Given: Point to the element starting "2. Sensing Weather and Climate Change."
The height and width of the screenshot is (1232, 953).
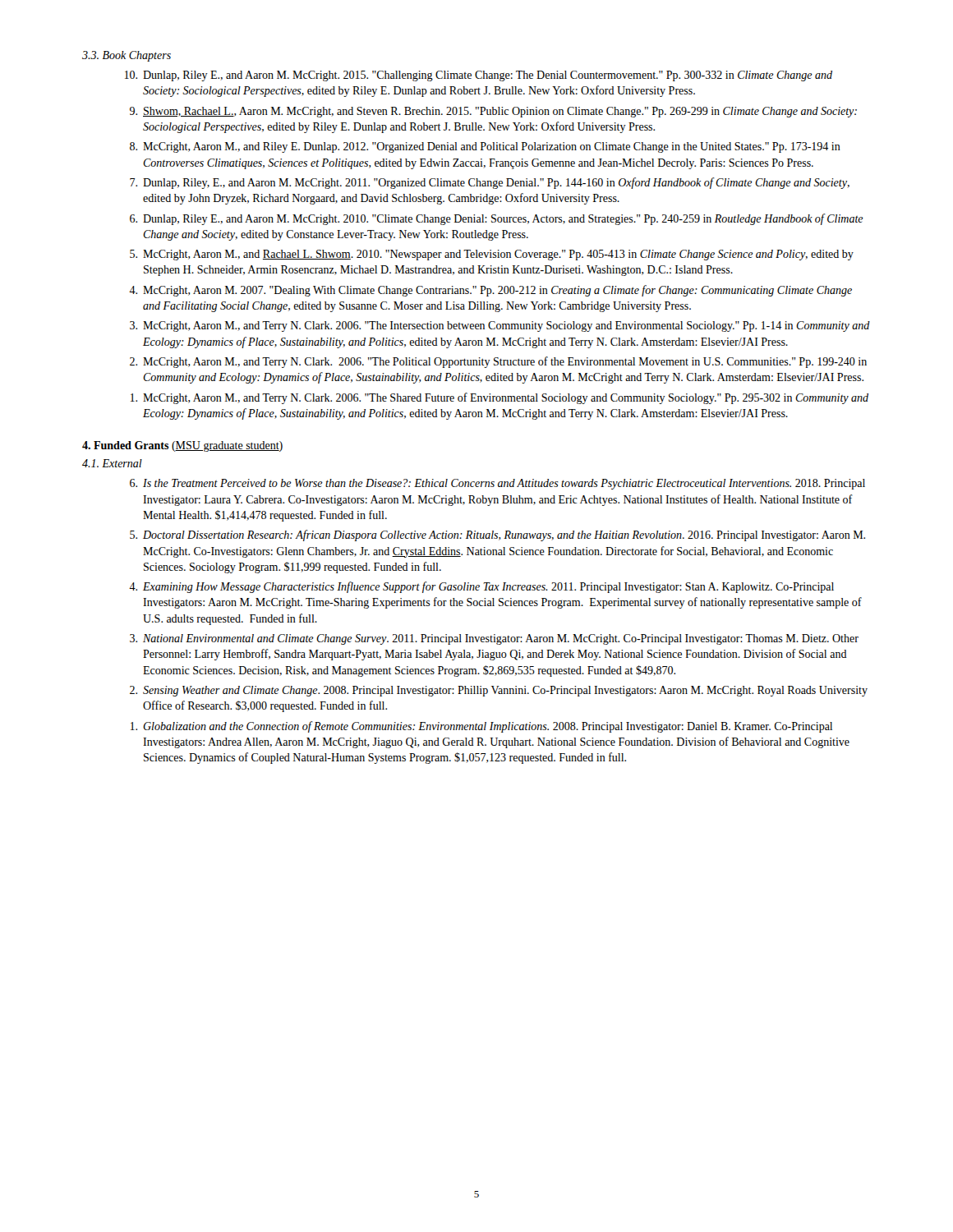Looking at the screenshot, I should pyautogui.click(x=493, y=698).
